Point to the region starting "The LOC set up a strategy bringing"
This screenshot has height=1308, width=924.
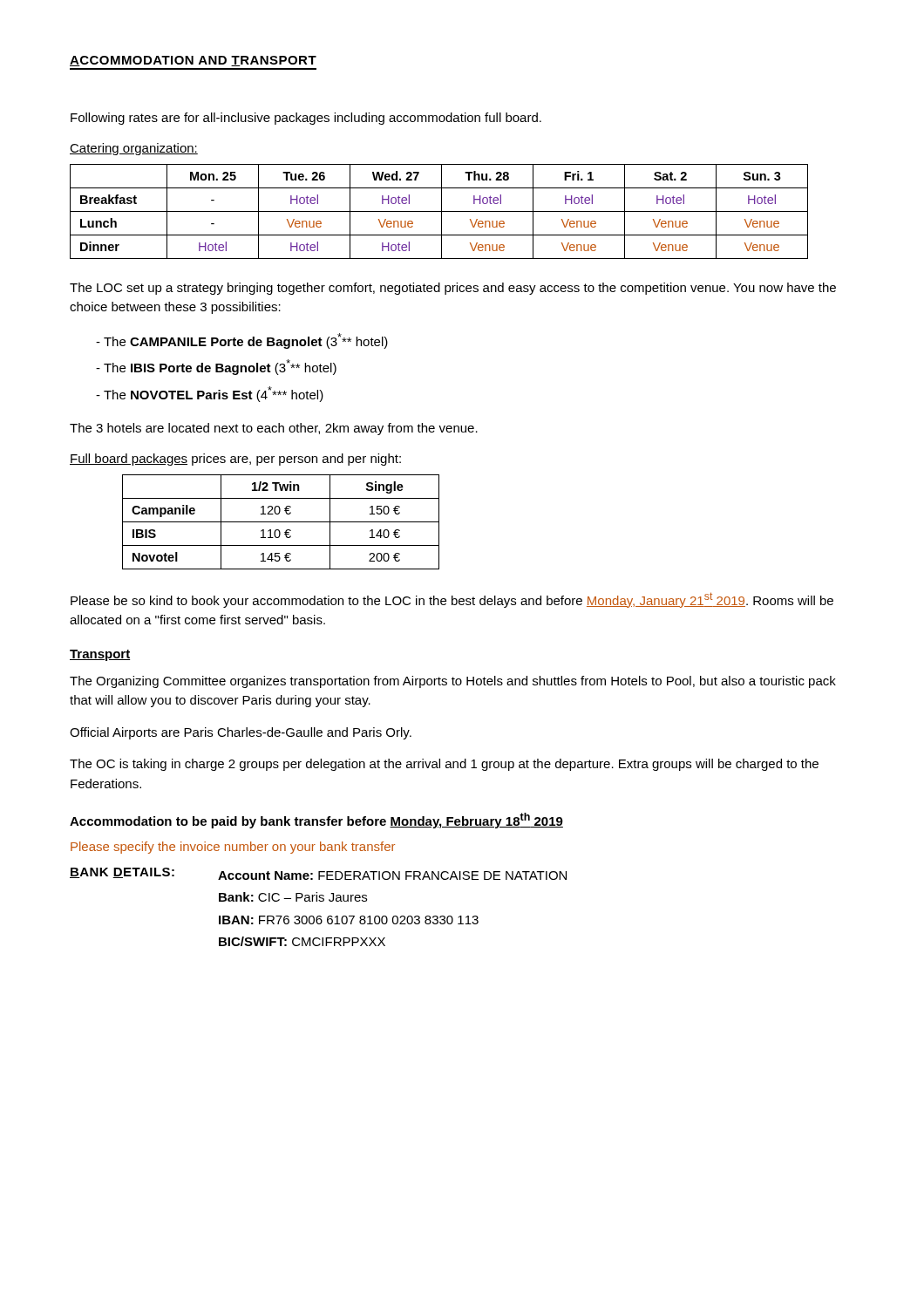453,297
